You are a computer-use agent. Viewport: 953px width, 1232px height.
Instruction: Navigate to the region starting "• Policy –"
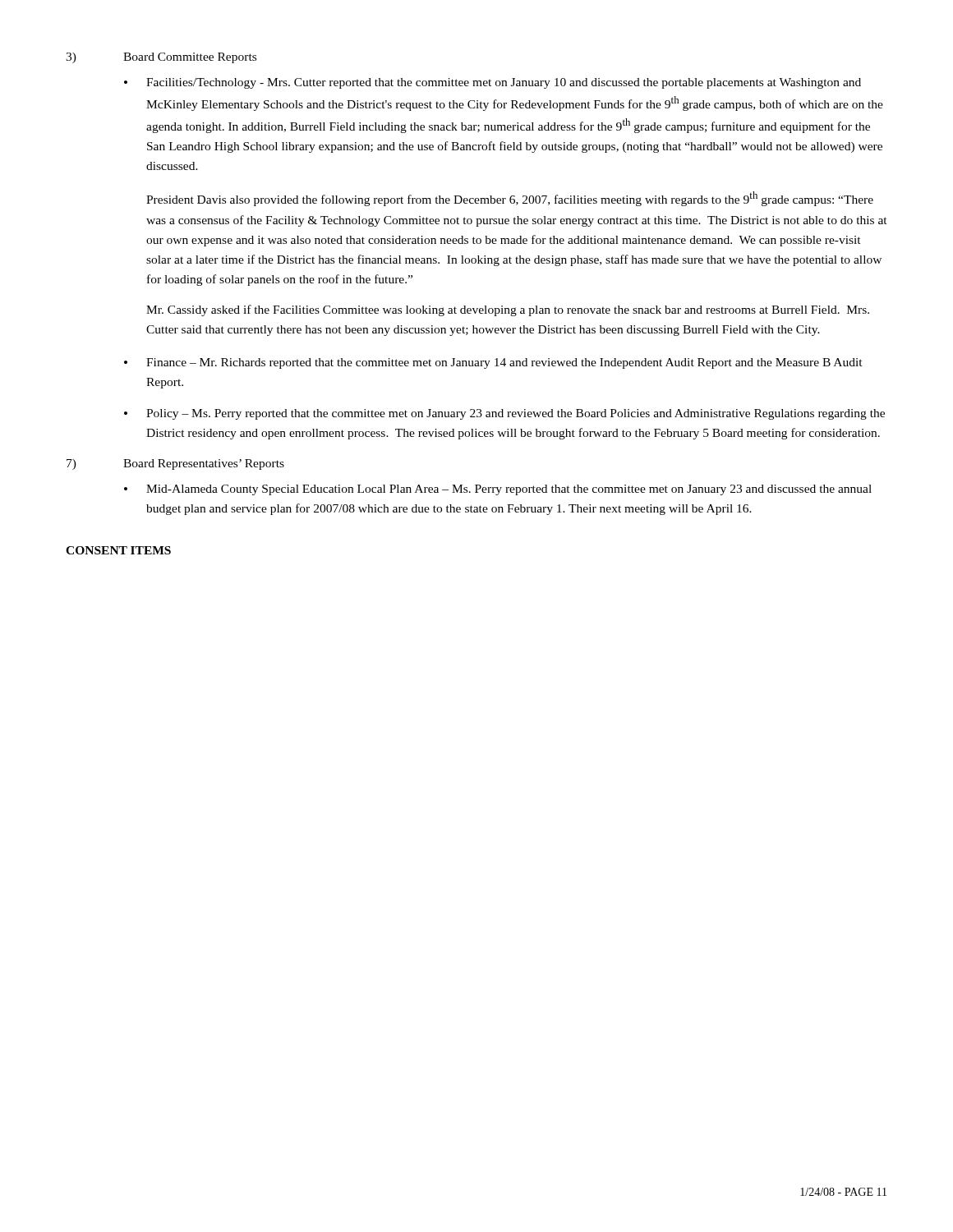pyautogui.click(x=505, y=423)
